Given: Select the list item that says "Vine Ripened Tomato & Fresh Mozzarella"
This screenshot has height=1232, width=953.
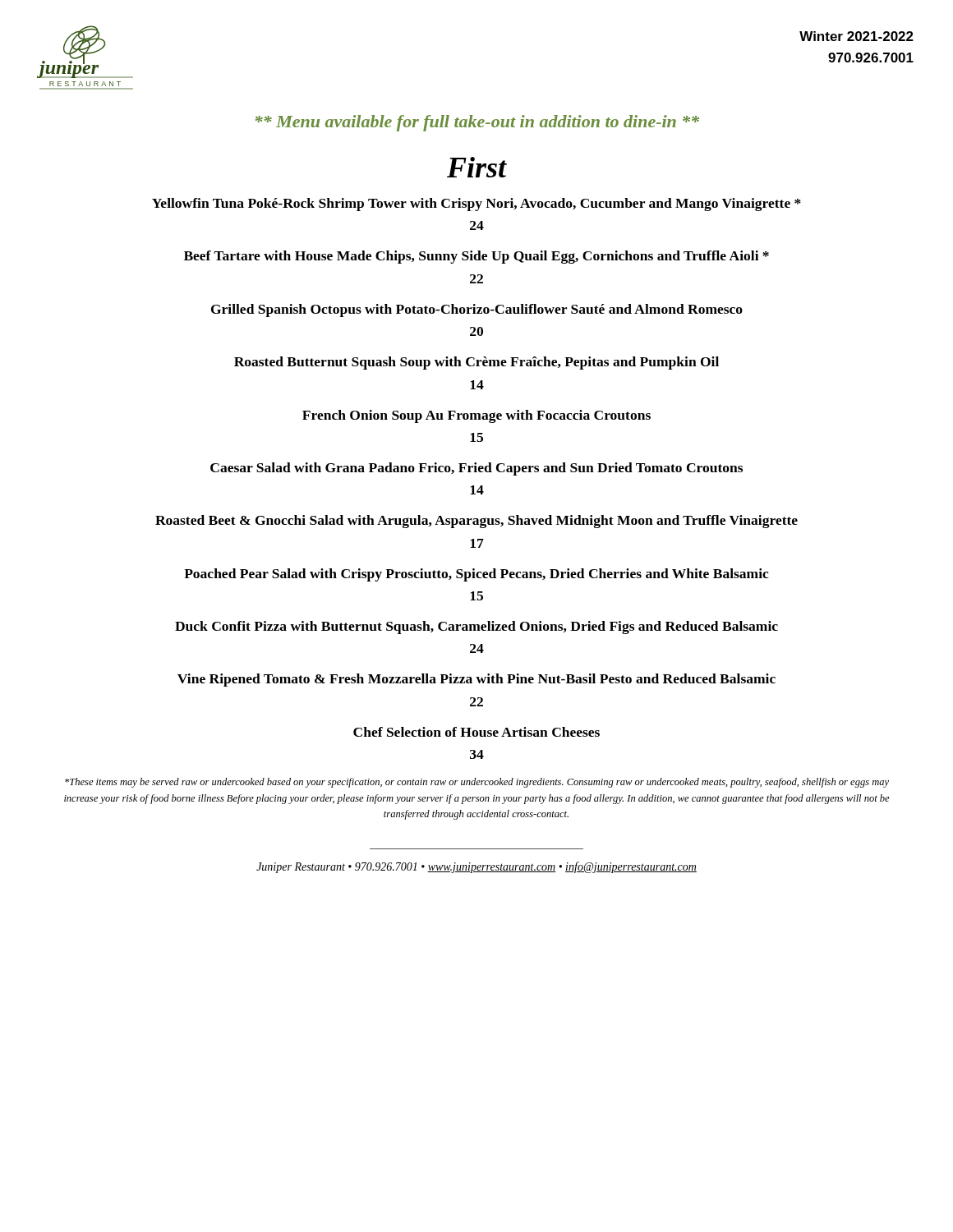Looking at the screenshot, I should click(x=476, y=690).
